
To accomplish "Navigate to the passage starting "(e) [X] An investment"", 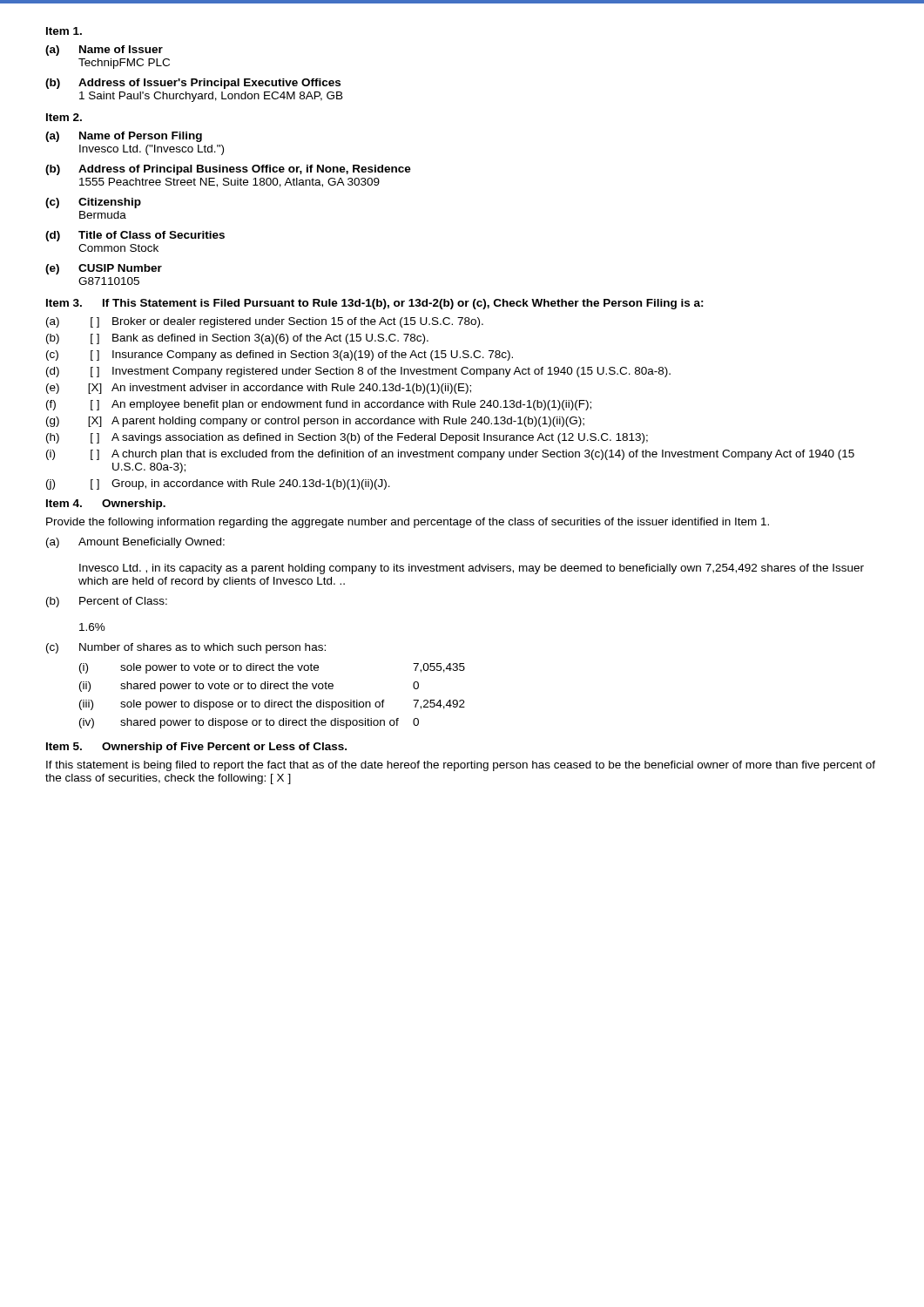I will (462, 387).
